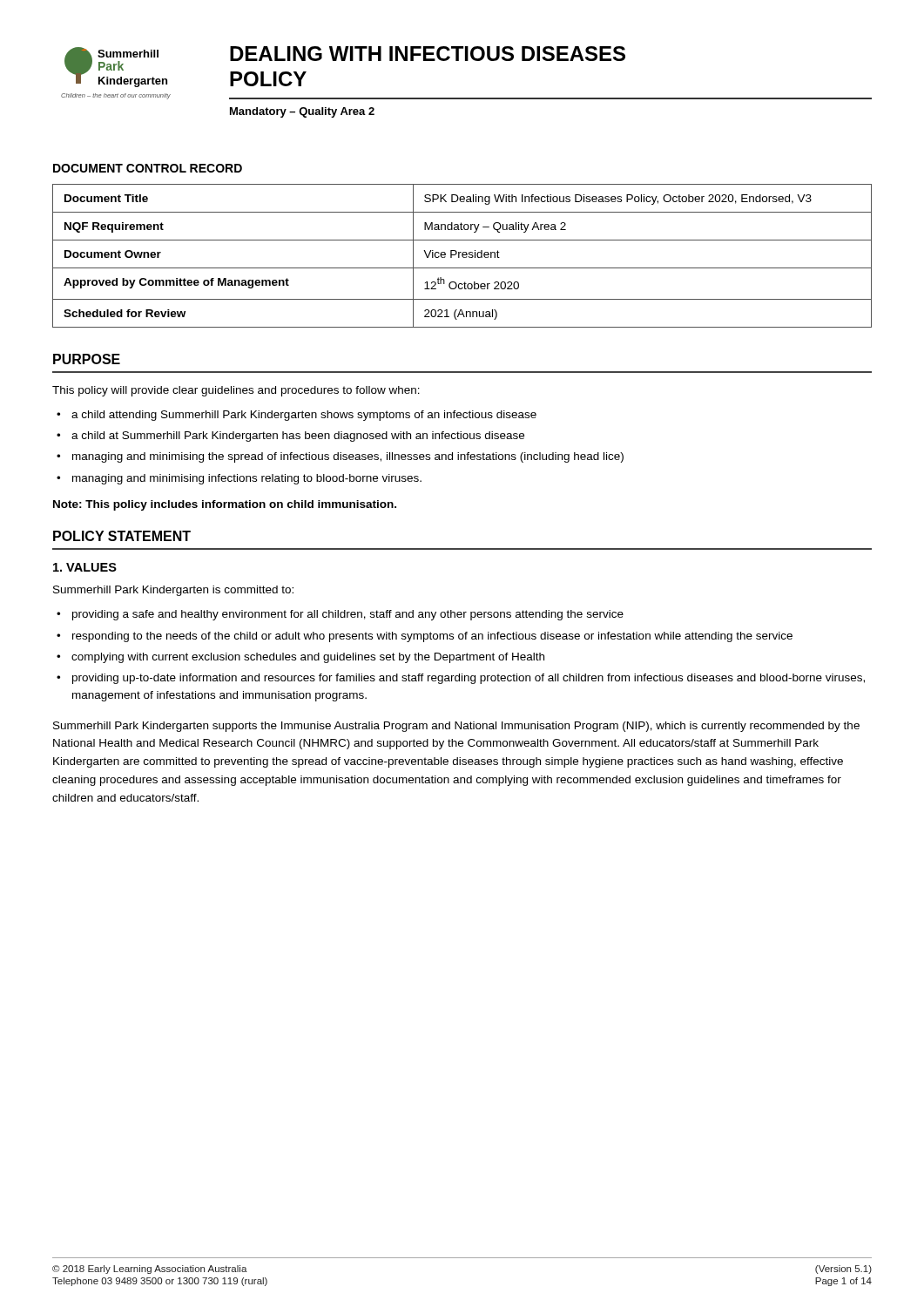Point to the block beginning "Mandatory – Quality Area"
This screenshot has width=924, height=1307.
(x=302, y=111)
